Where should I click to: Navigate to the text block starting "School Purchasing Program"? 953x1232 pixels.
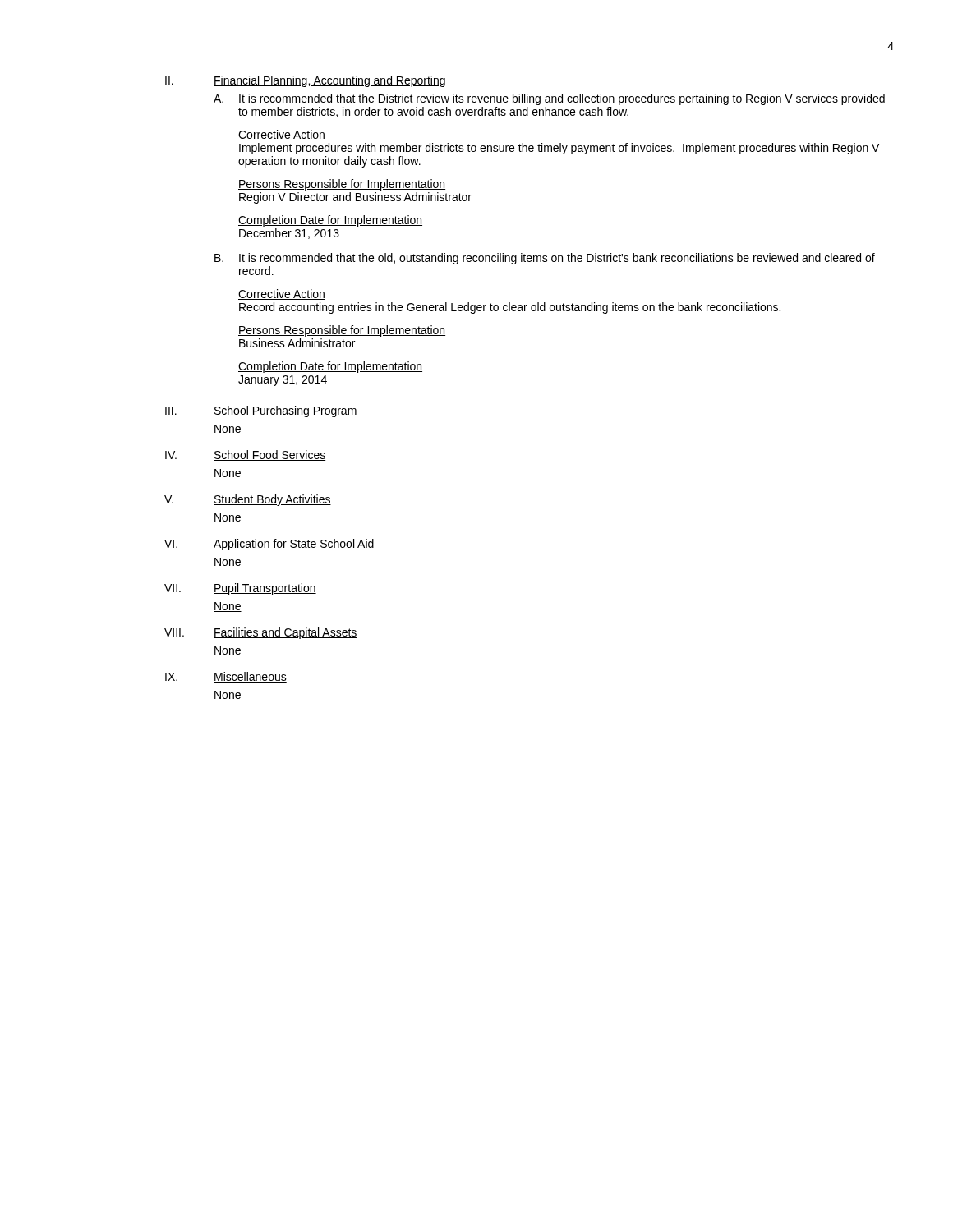click(x=285, y=411)
